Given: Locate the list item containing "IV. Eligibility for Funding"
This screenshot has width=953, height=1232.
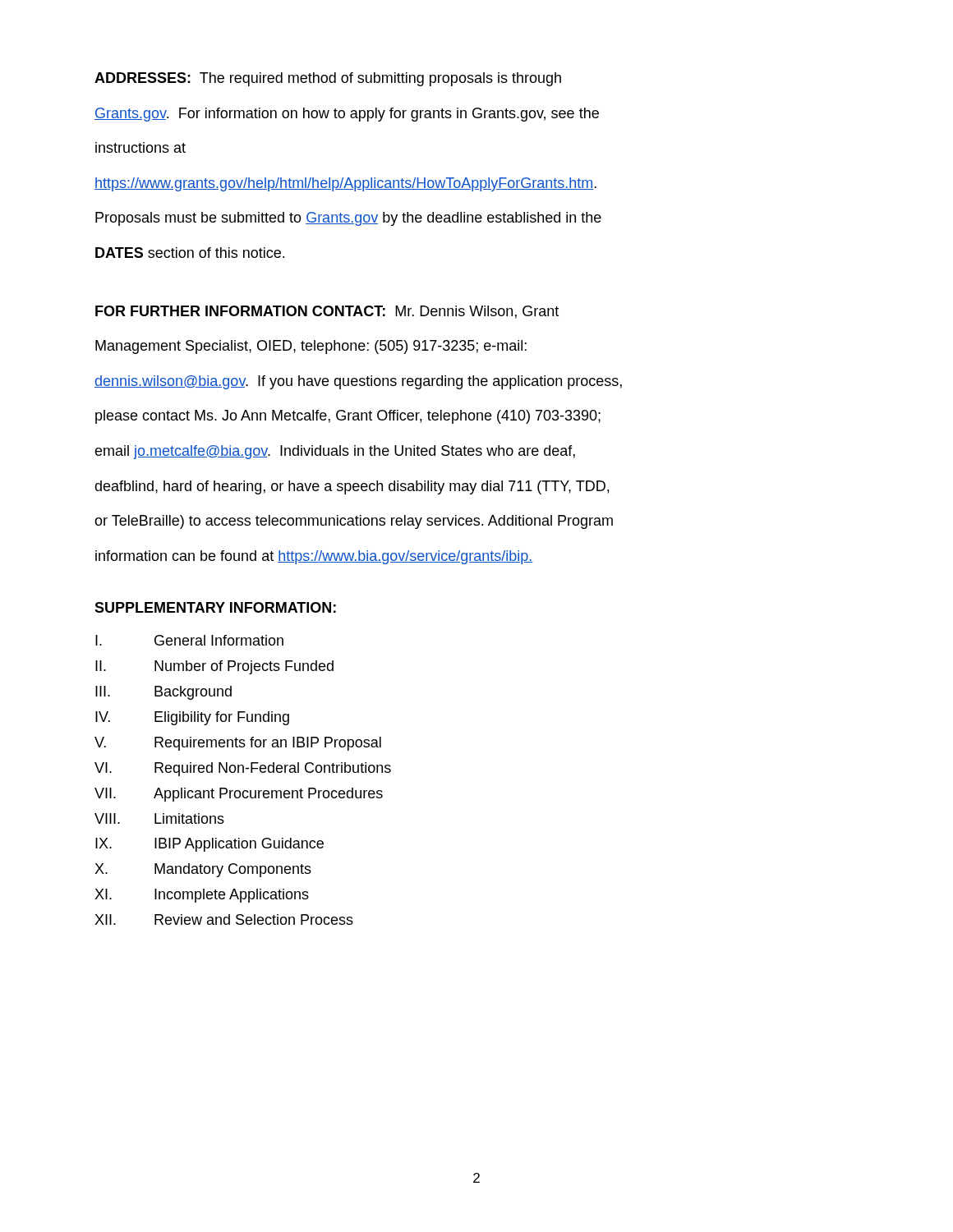Looking at the screenshot, I should pyautogui.click(x=192, y=718).
